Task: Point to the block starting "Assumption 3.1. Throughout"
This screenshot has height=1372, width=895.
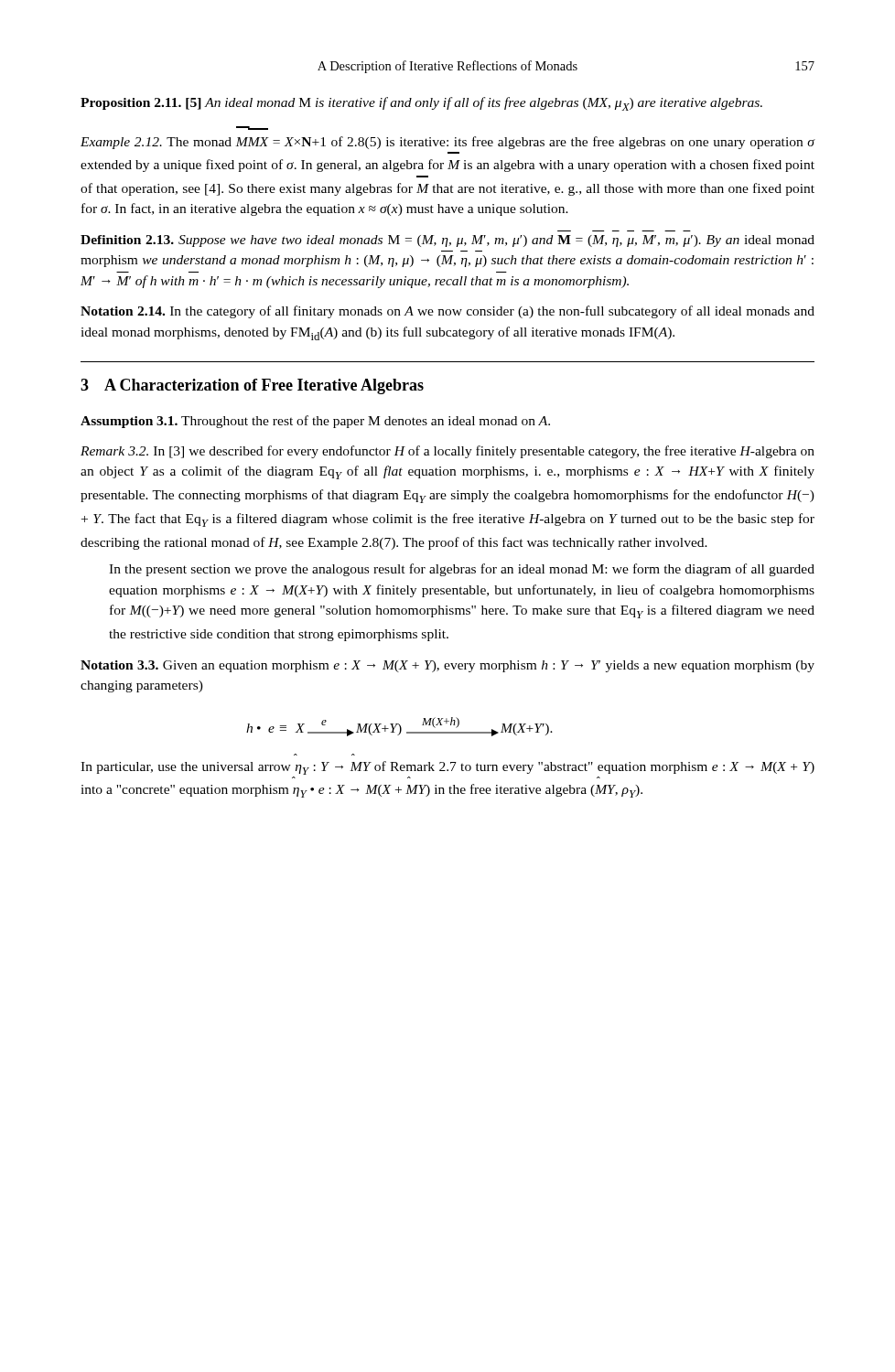Action: (x=448, y=421)
